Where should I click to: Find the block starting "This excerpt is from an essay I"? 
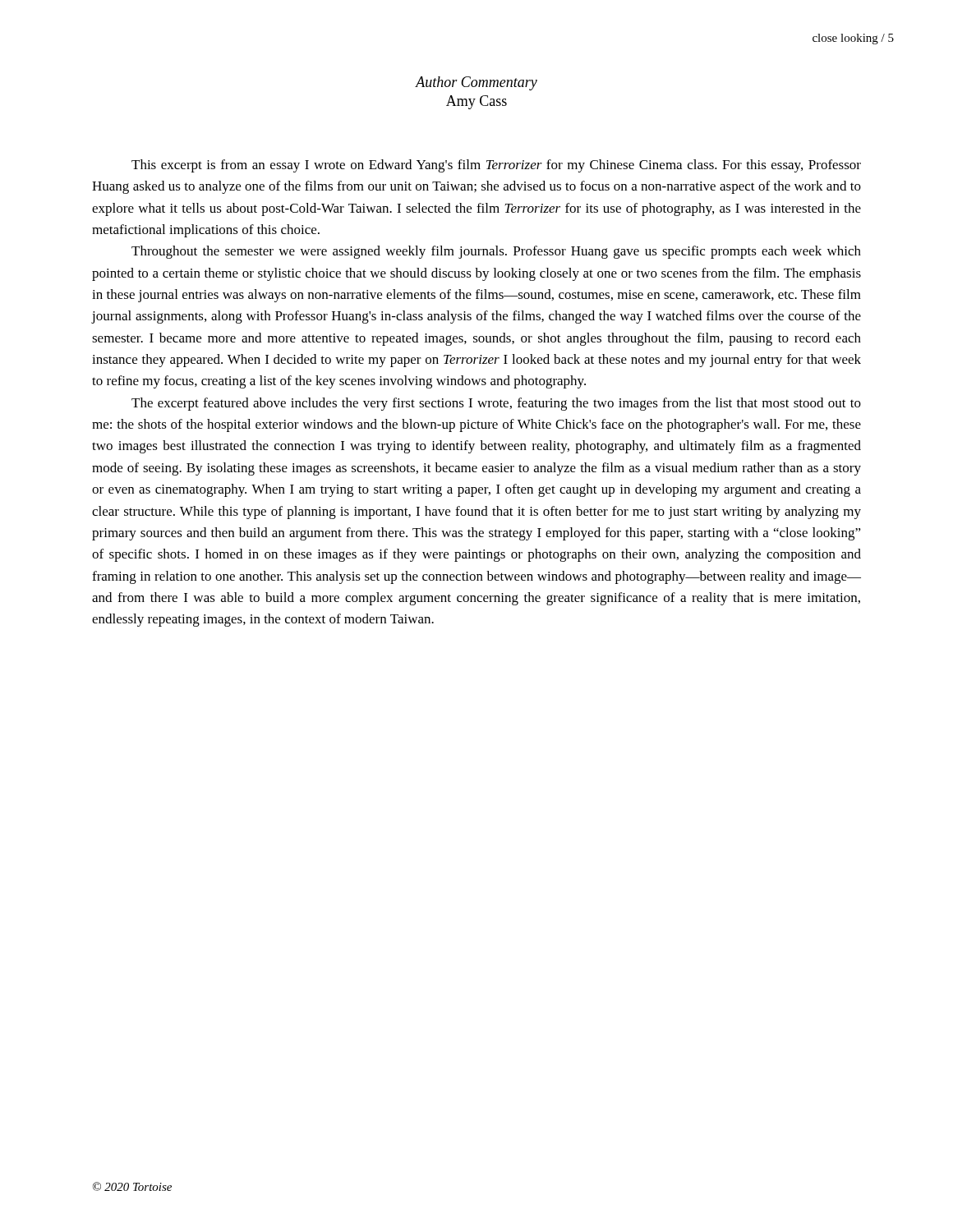(476, 198)
